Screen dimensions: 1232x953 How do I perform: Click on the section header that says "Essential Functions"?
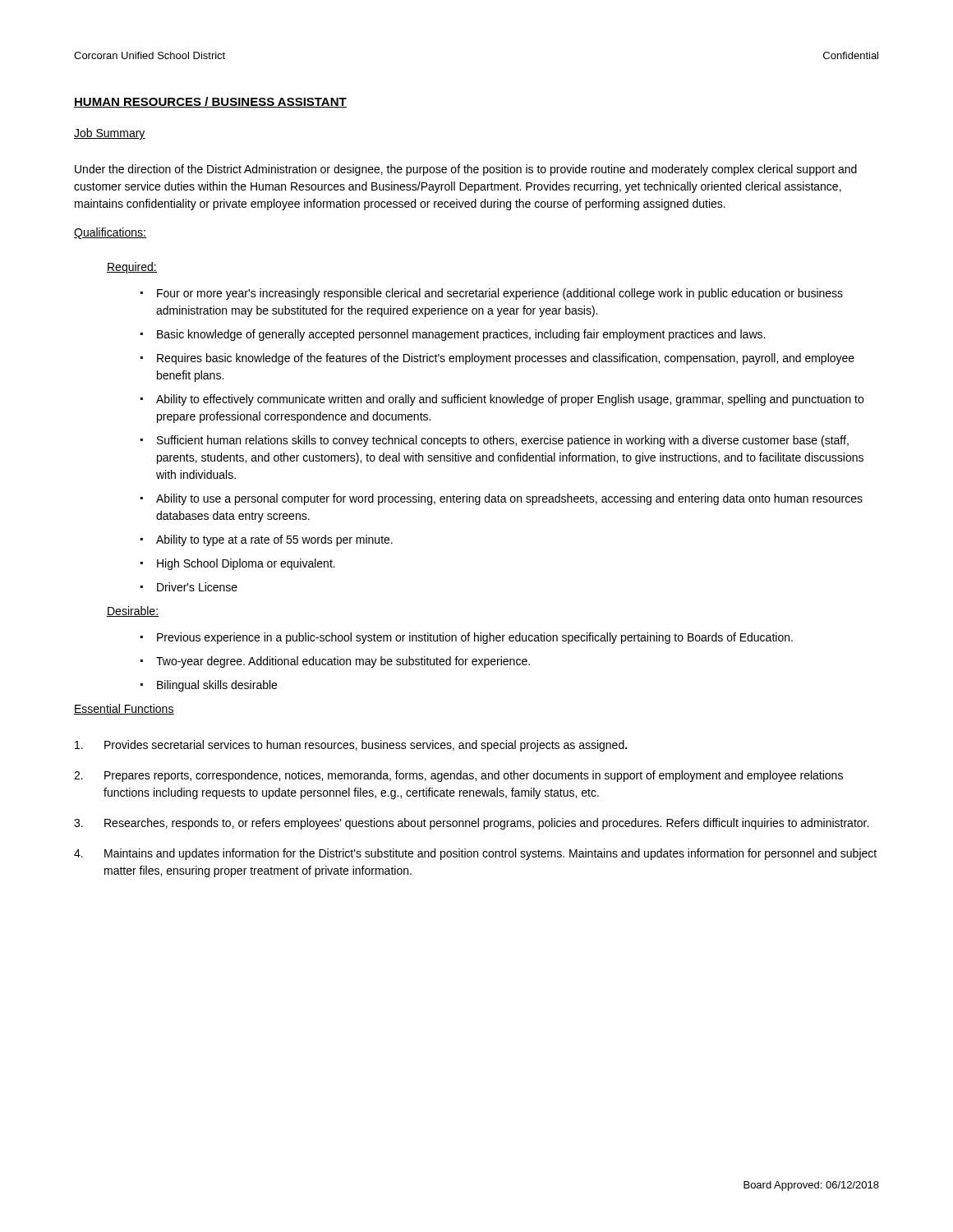tap(124, 709)
